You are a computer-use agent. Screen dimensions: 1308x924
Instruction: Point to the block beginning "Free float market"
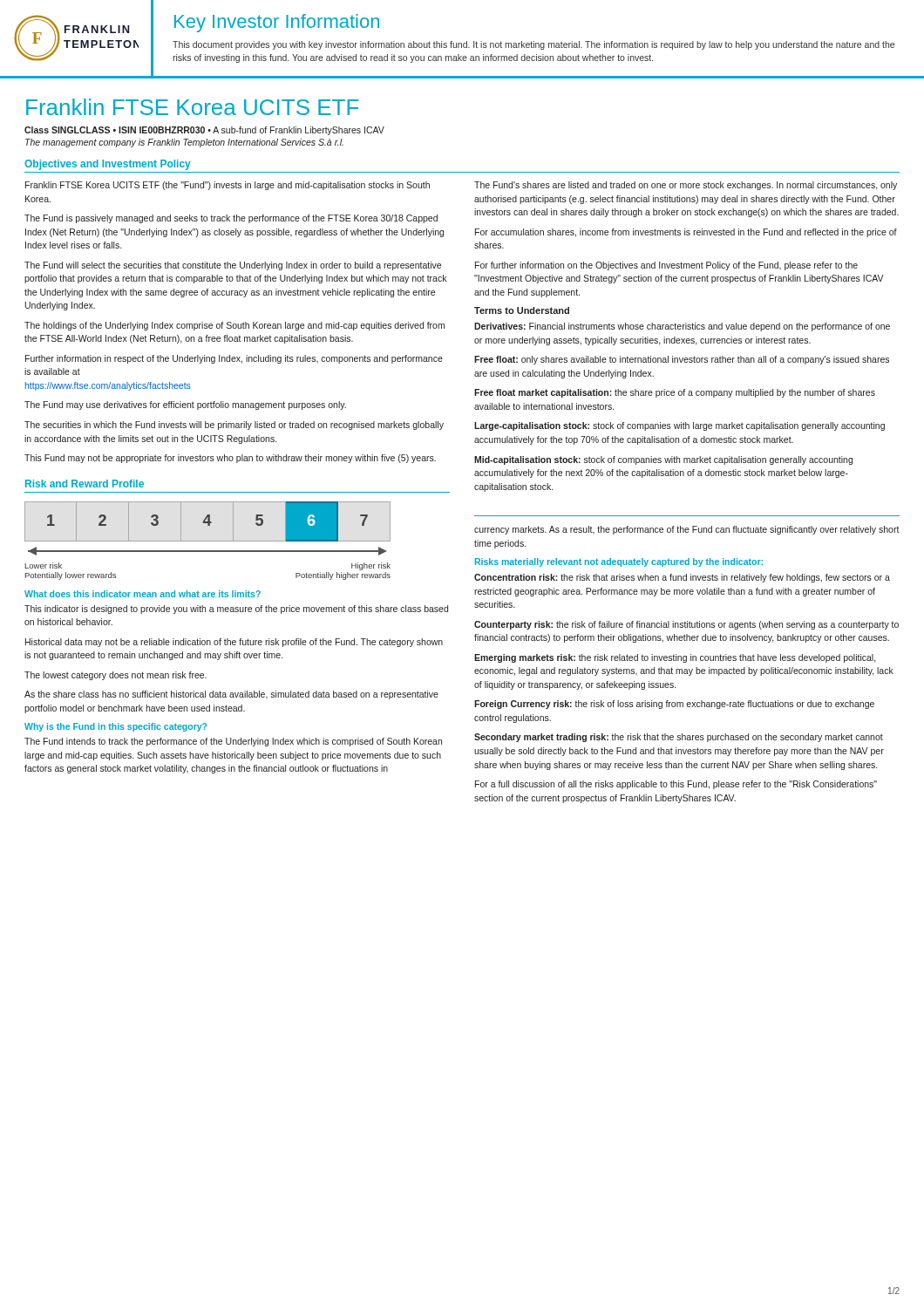[675, 399]
